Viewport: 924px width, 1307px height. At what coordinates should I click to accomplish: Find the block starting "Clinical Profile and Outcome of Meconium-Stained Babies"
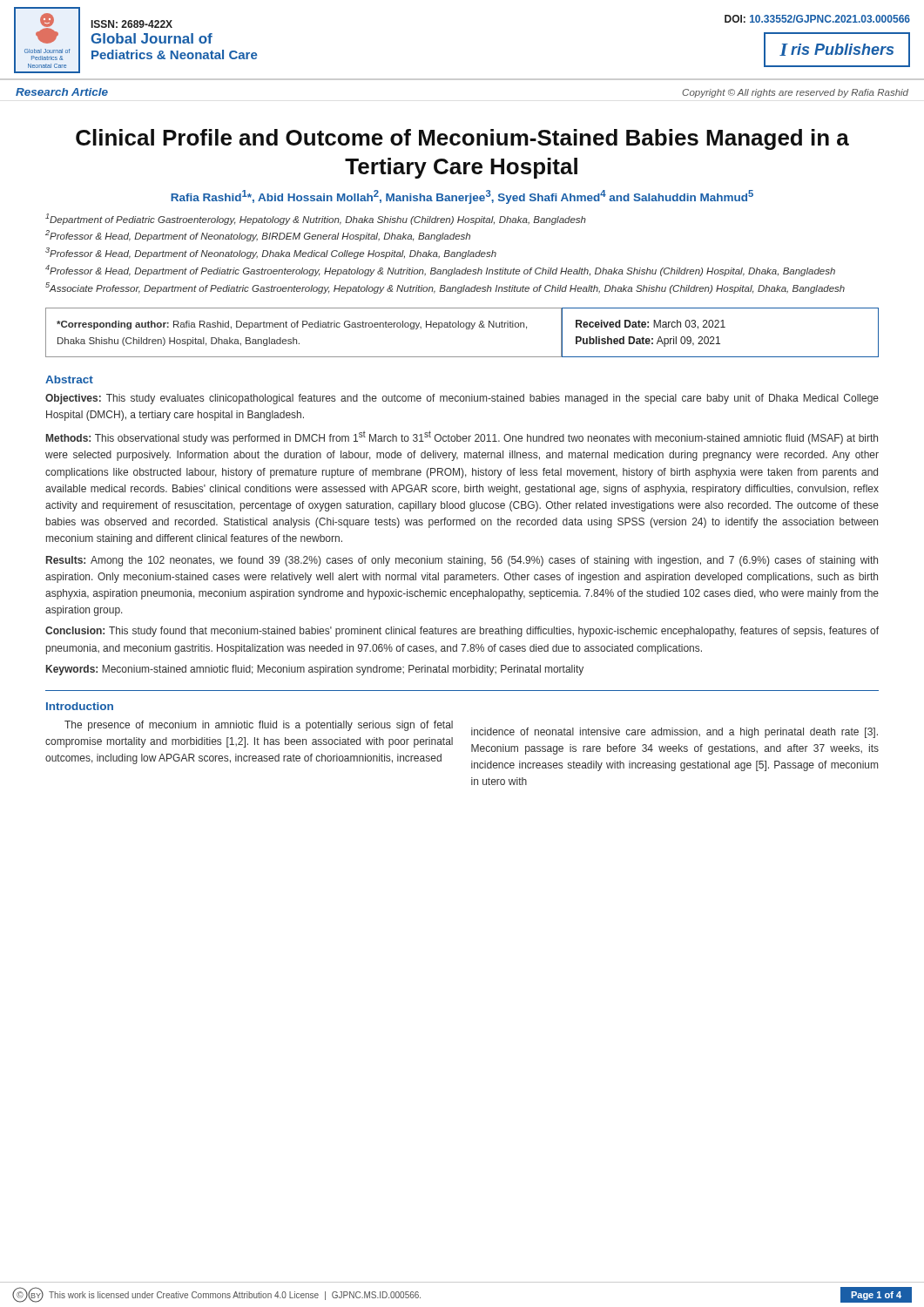(x=462, y=152)
